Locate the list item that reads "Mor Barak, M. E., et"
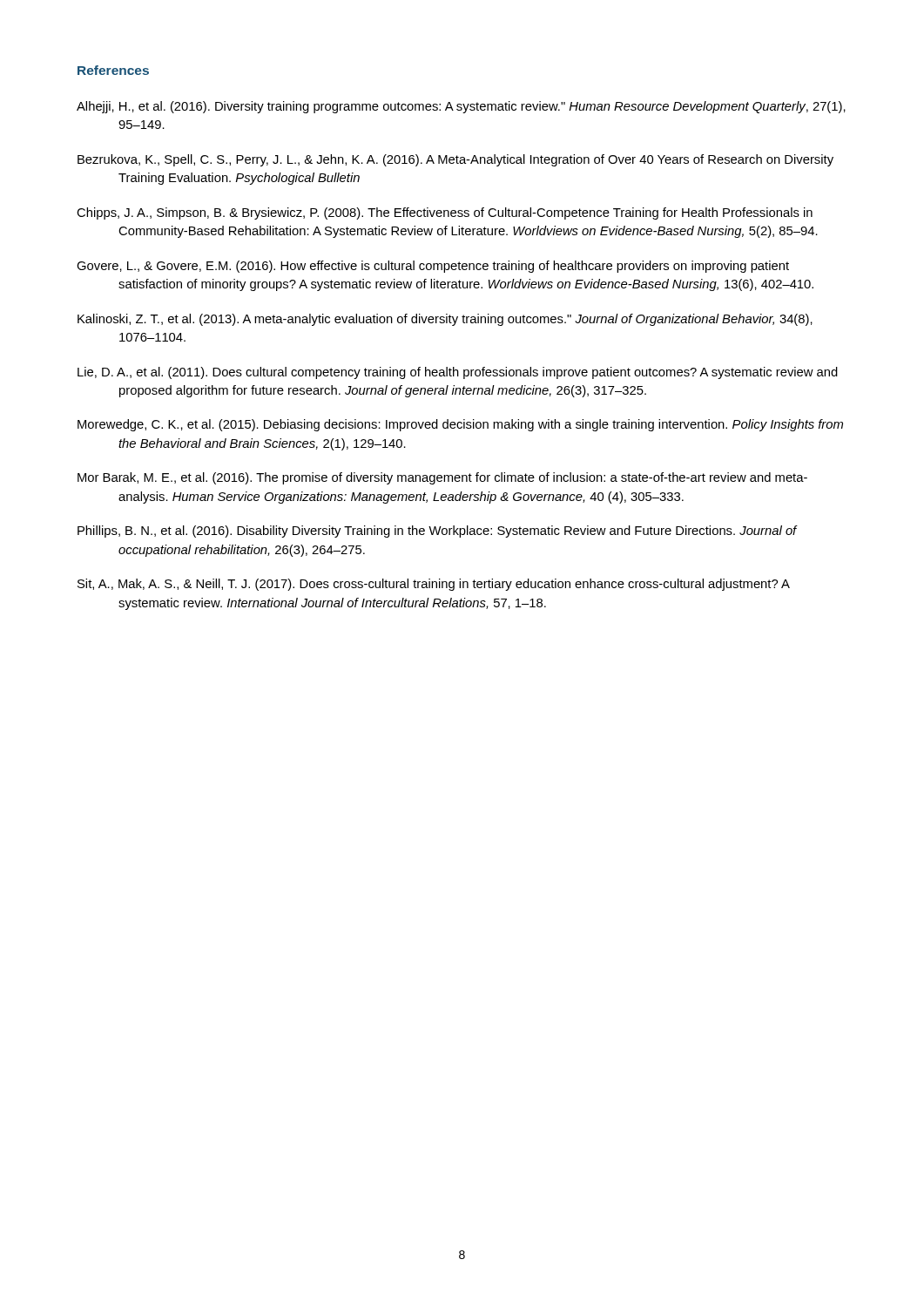 [x=442, y=487]
